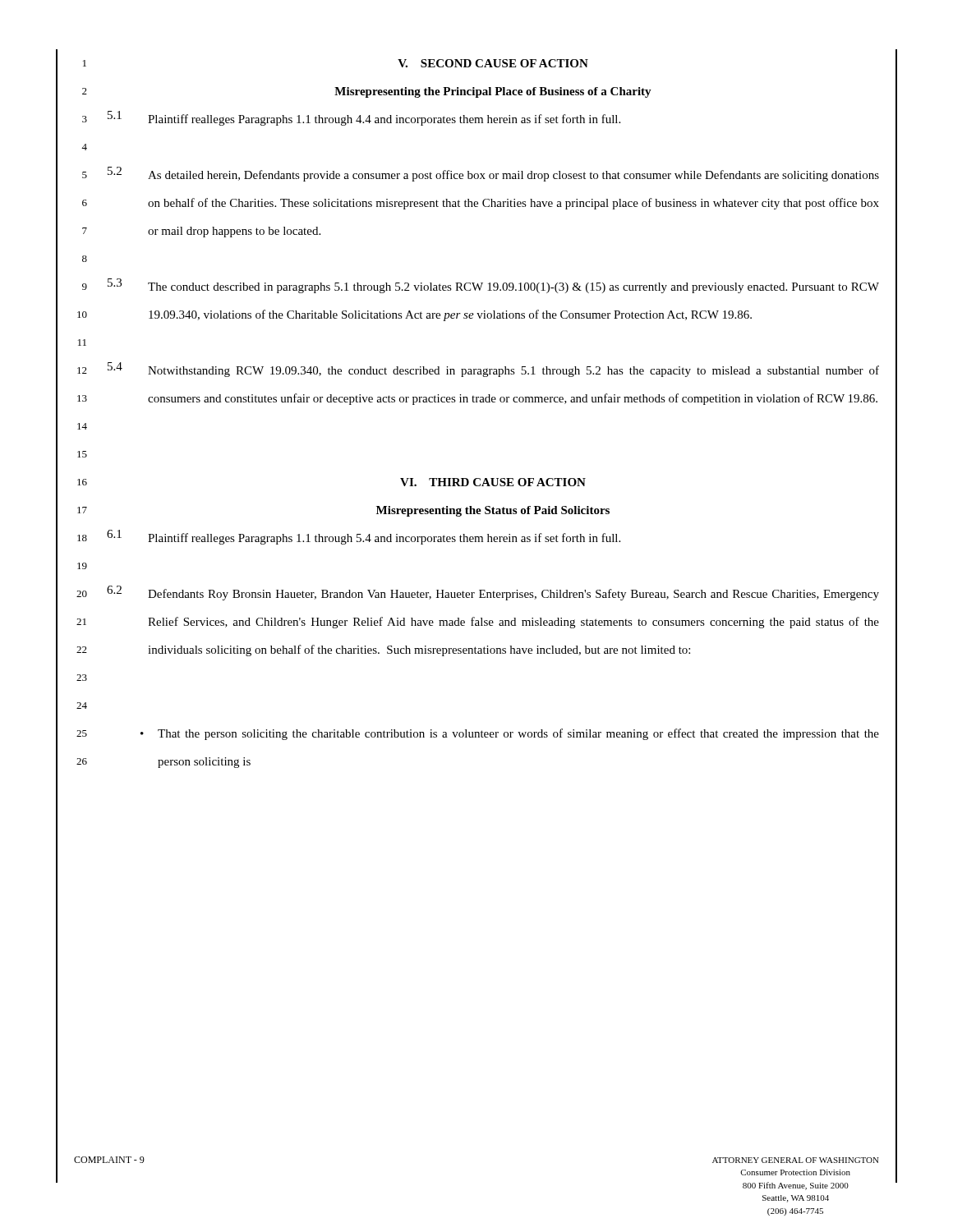Locate the block of text that opens with "3 The conduct described"

tap(493, 315)
